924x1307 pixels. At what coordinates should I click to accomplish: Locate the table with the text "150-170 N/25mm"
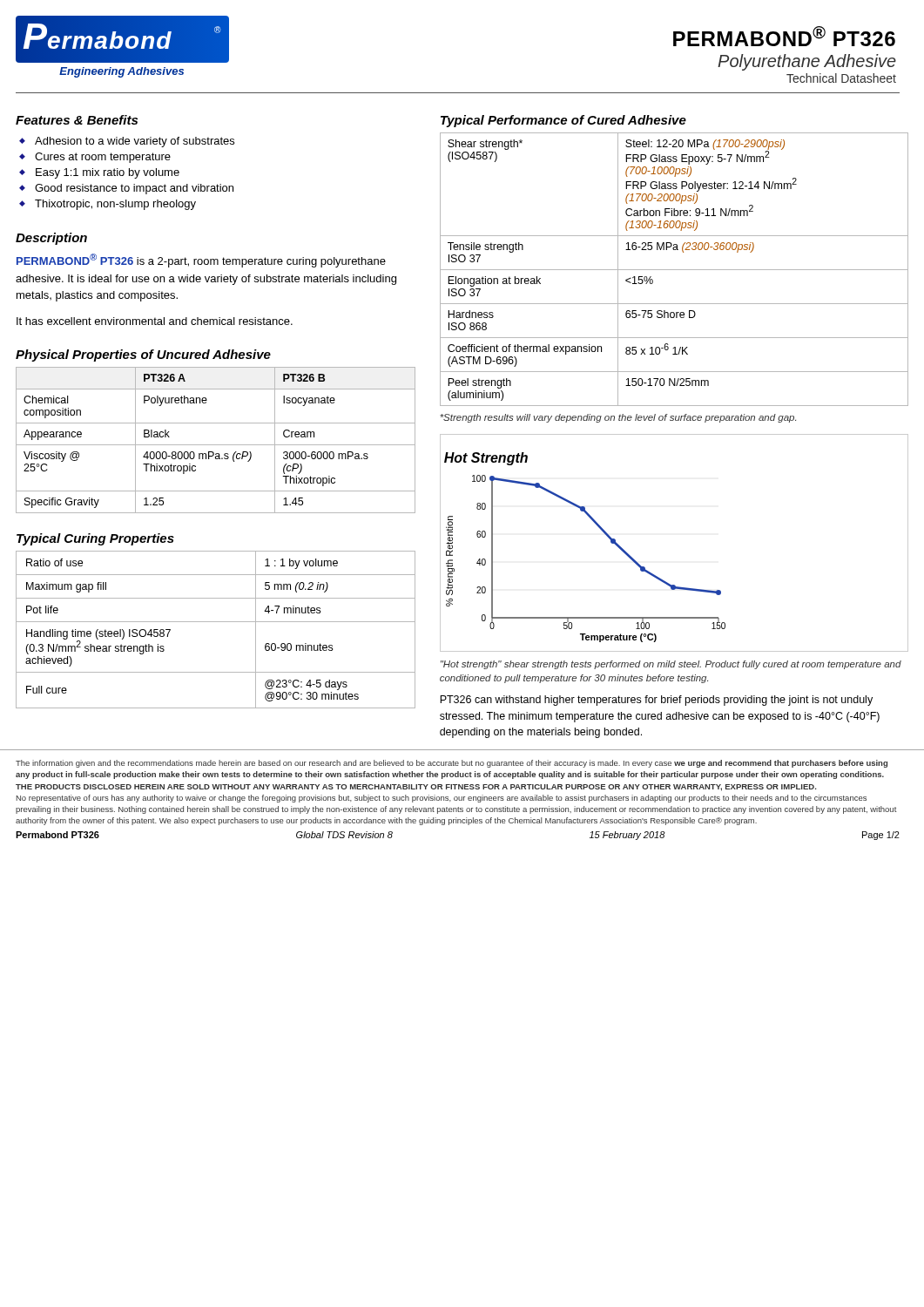674,269
